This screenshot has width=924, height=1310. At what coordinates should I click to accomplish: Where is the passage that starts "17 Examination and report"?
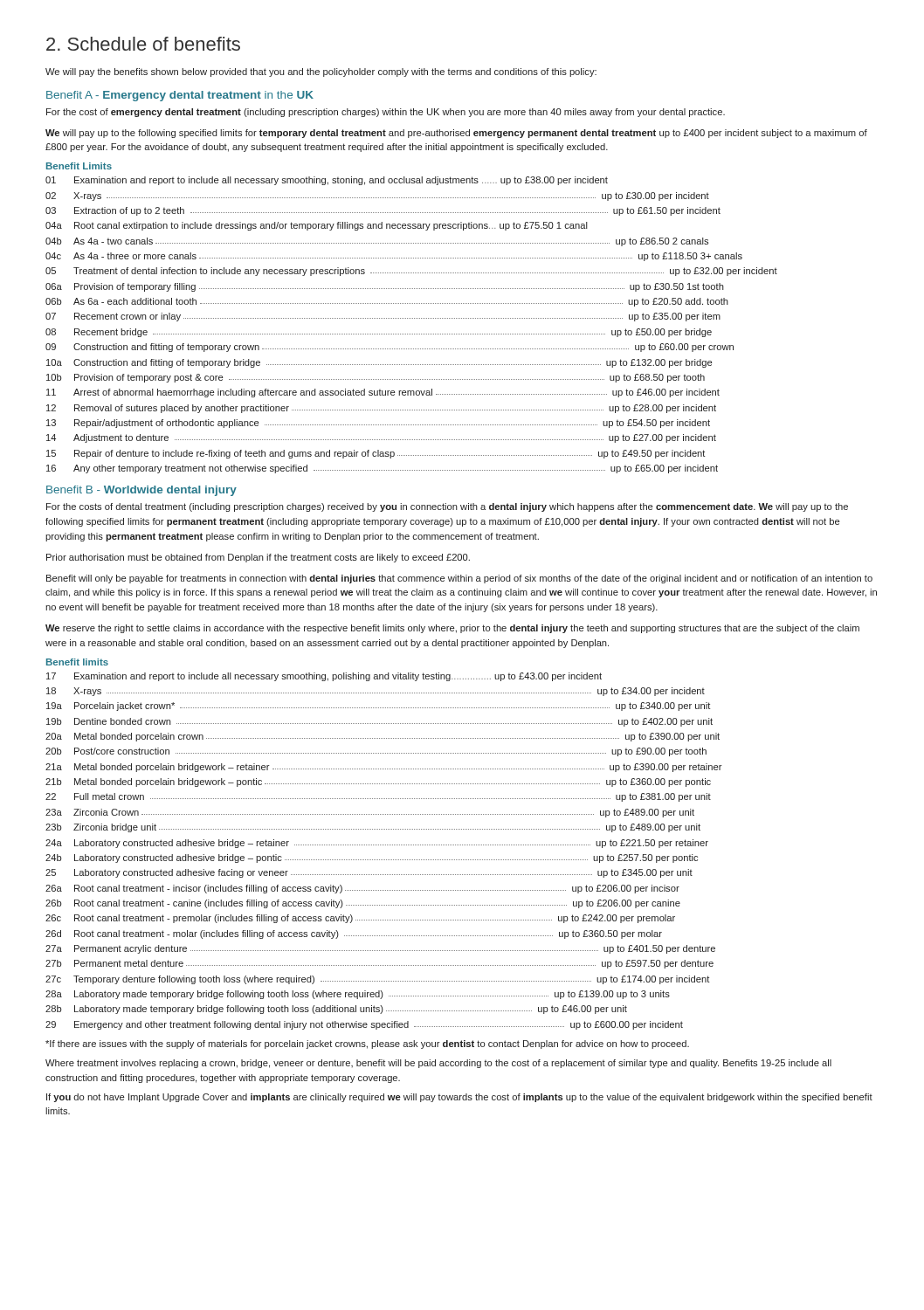coord(462,676)
